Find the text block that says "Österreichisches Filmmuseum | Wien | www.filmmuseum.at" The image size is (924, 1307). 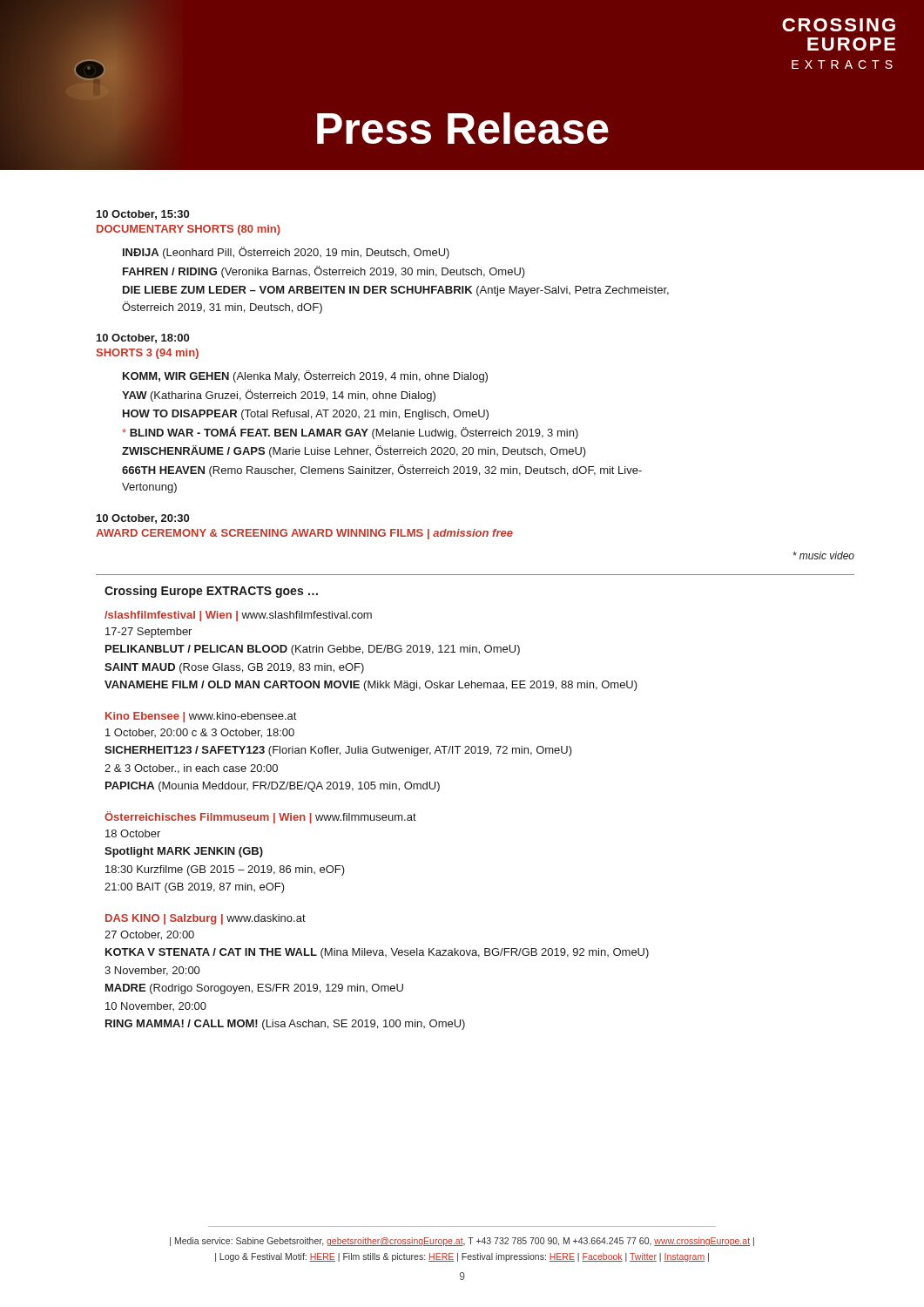[260, 817]
